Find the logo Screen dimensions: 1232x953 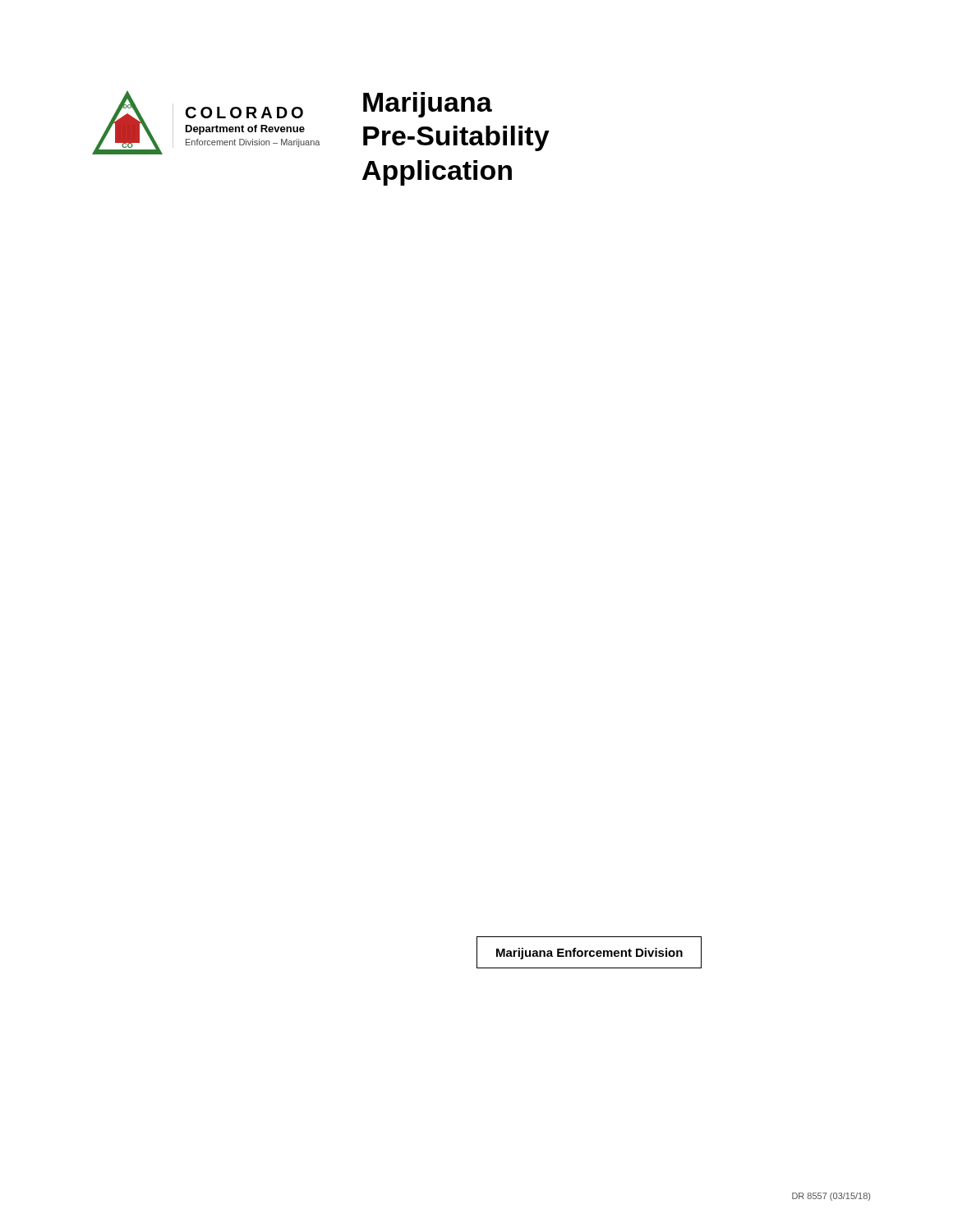pyautogui.click(x=205, y=126)
